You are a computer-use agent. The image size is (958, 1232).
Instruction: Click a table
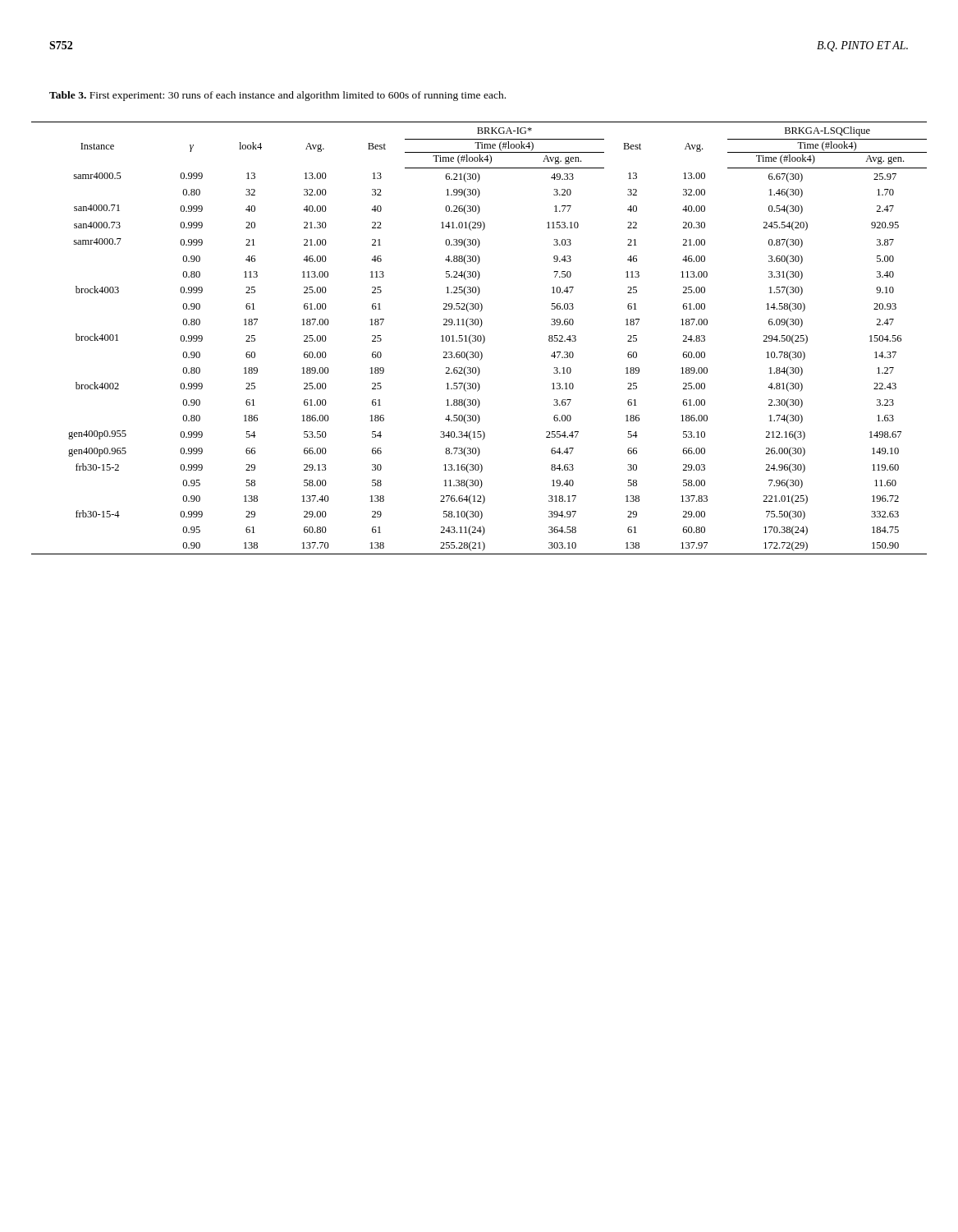click(479, 338)
